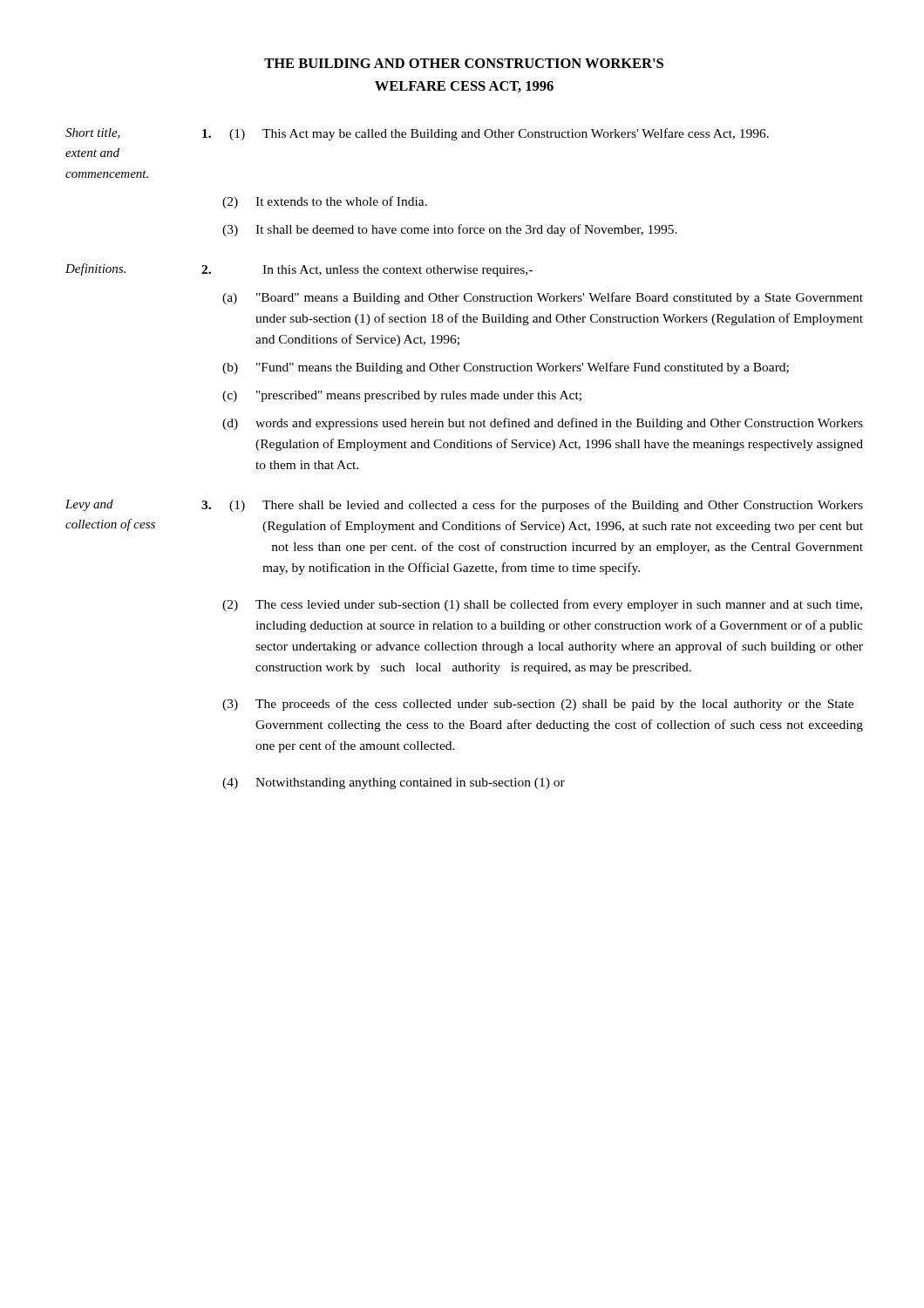Locate the block of text that opens with "(3) The proceeds"
This screenshot has width=924, height=1308.
click(x=464, y=725)
